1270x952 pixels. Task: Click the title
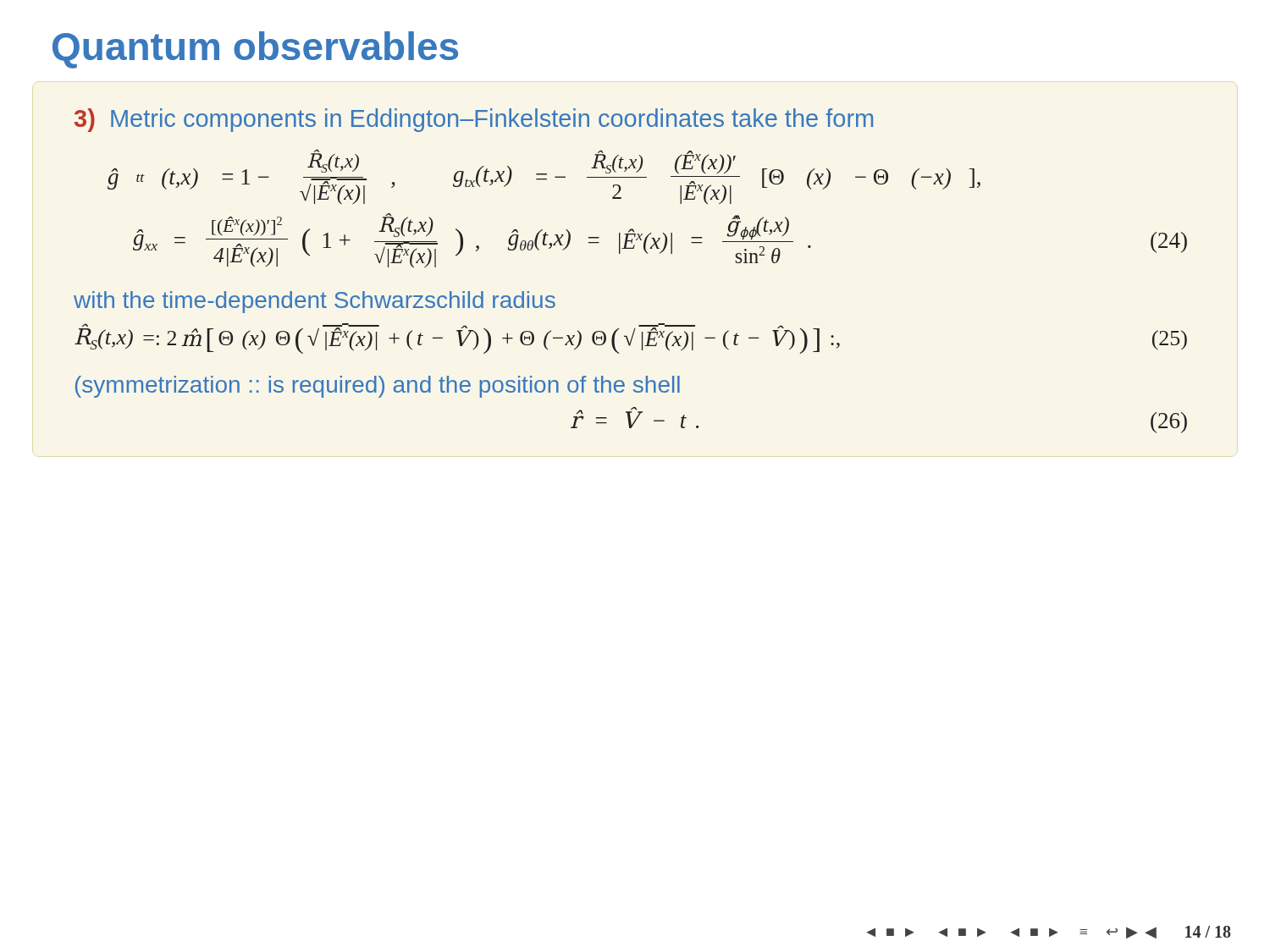tap(255, 47)
